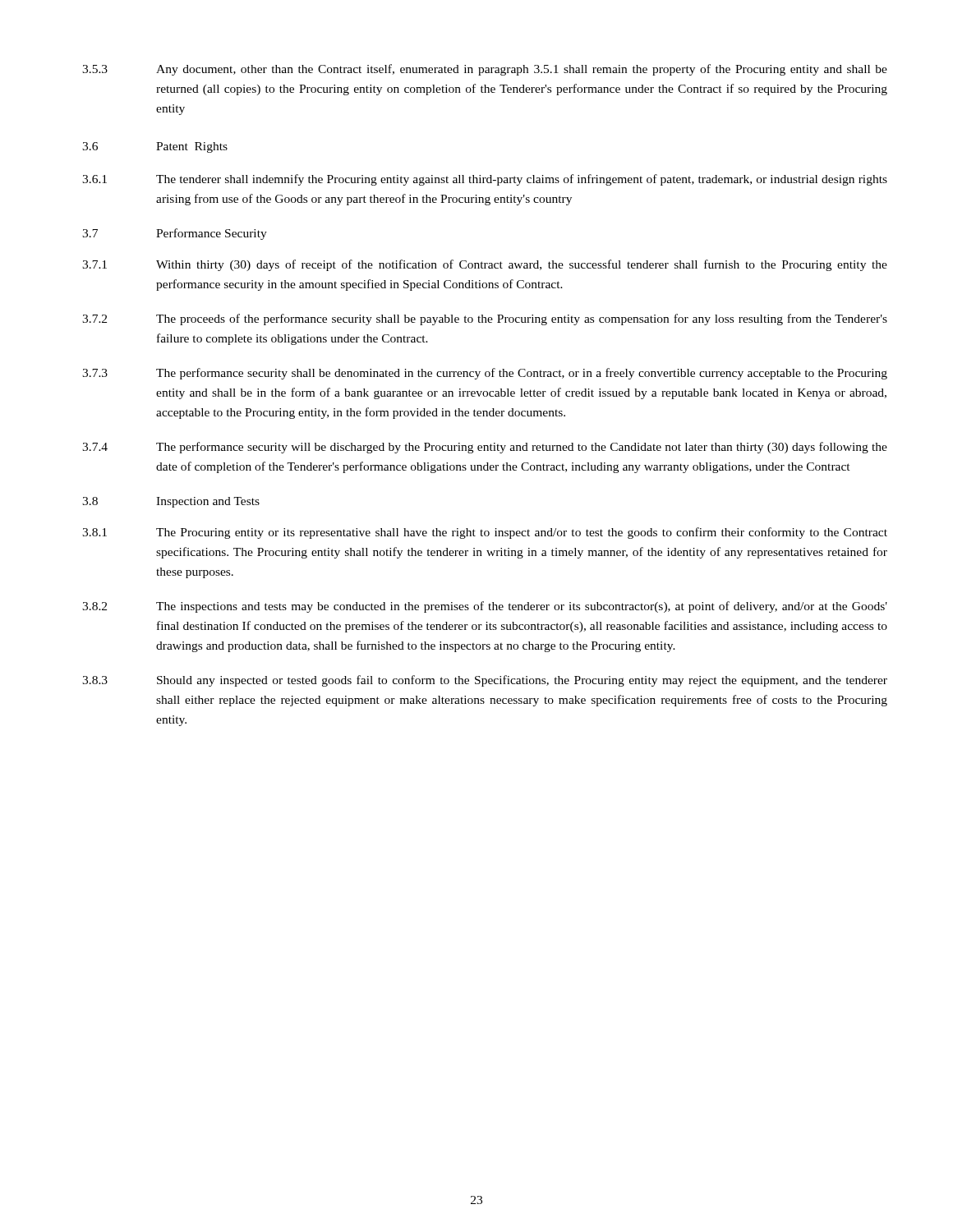Locate the block of text that opens with "3.6.1 The tenderer"

coord(485,189)
